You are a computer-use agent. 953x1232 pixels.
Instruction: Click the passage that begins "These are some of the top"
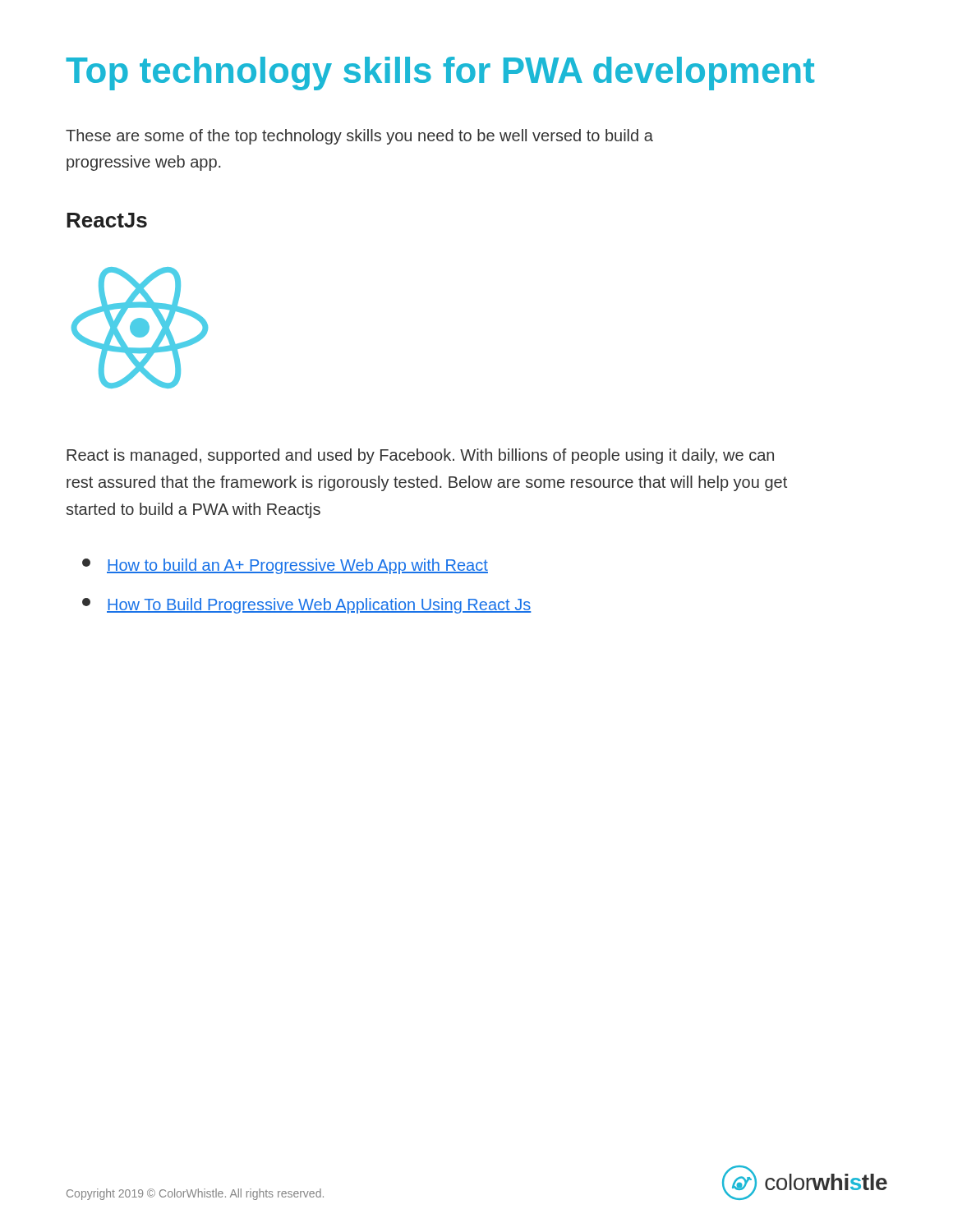click(x=403, y=149)
